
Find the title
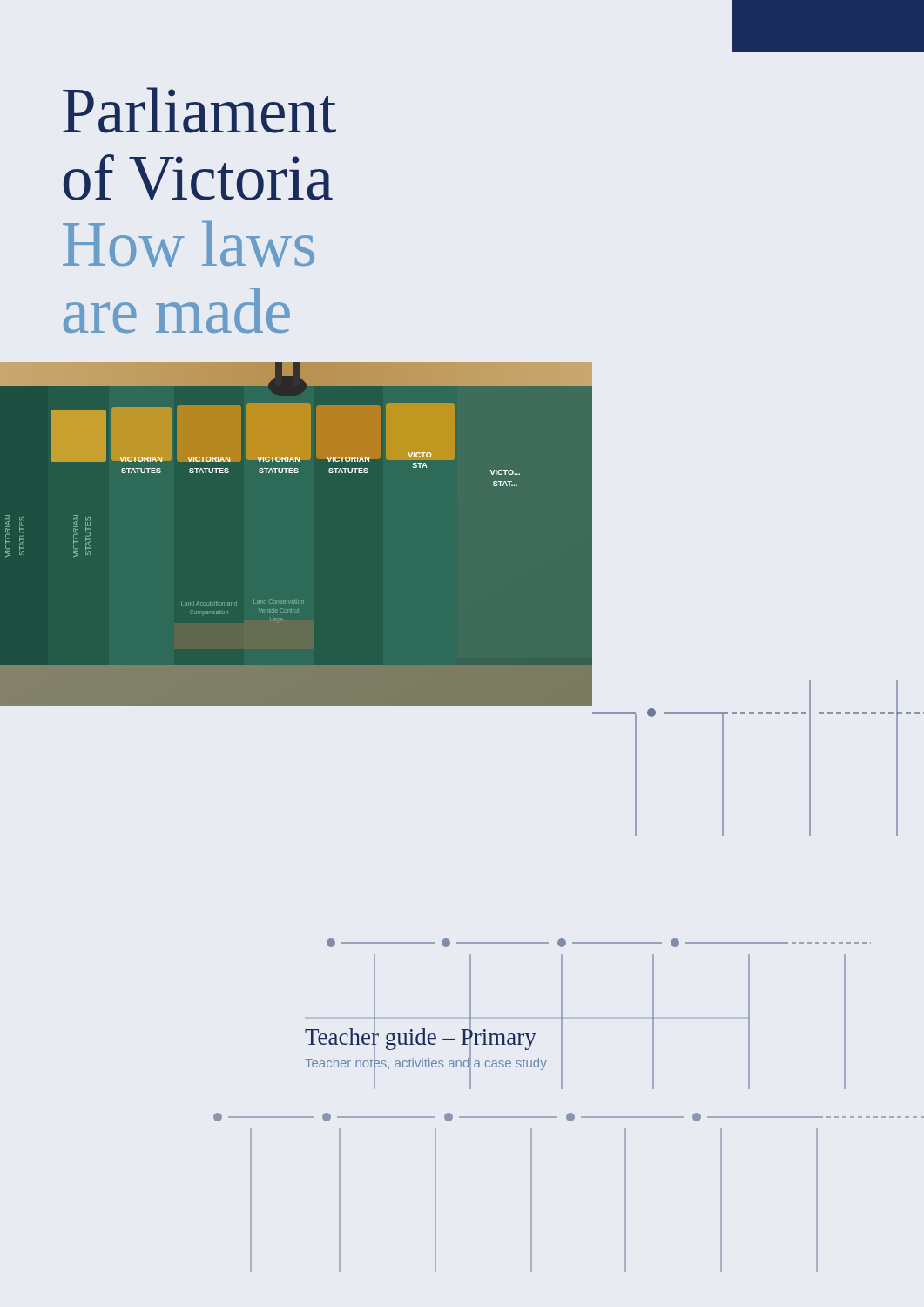pos(296,212)
